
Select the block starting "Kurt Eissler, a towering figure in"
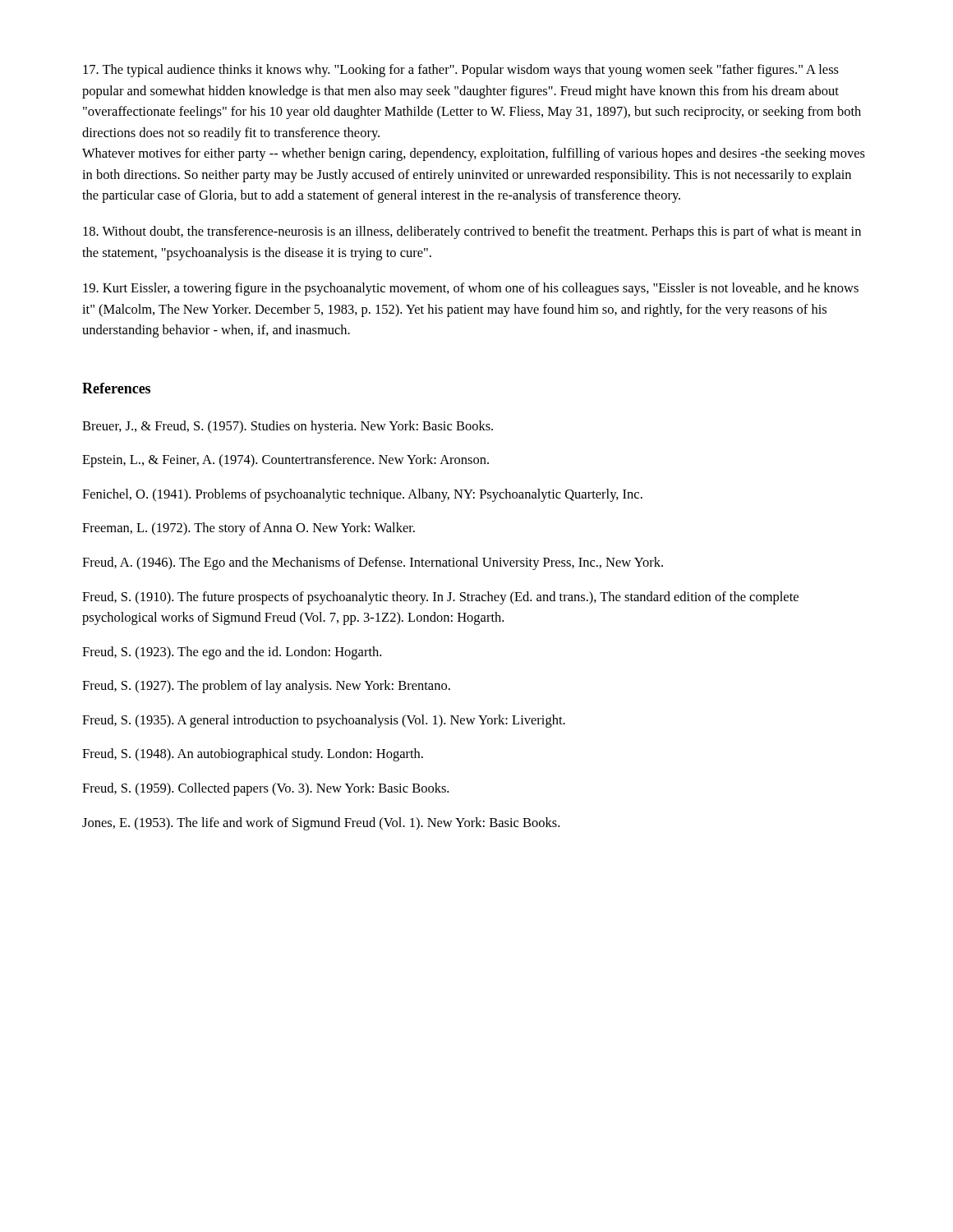[471, 309]
